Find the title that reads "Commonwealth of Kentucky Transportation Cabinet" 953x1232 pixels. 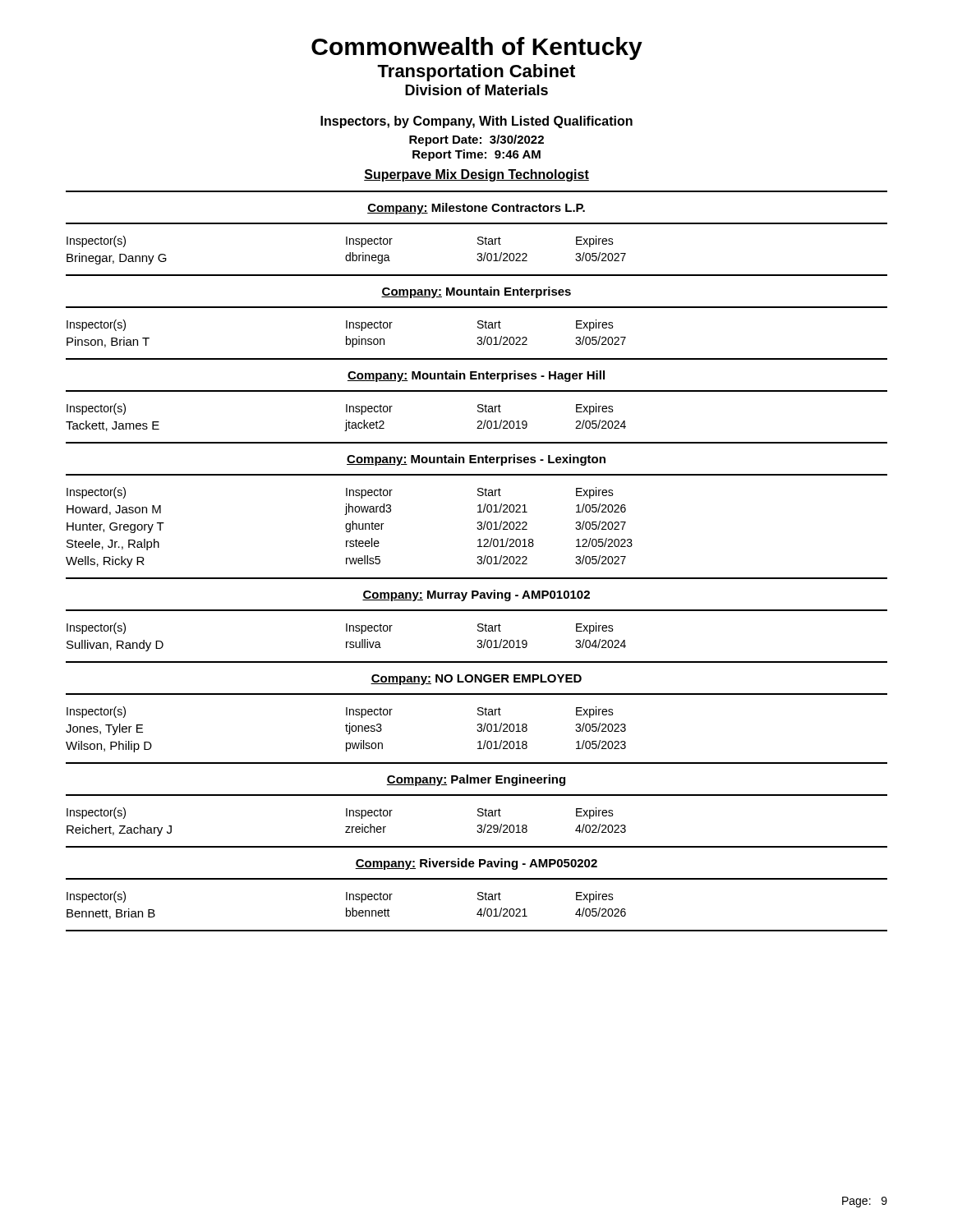476,66
